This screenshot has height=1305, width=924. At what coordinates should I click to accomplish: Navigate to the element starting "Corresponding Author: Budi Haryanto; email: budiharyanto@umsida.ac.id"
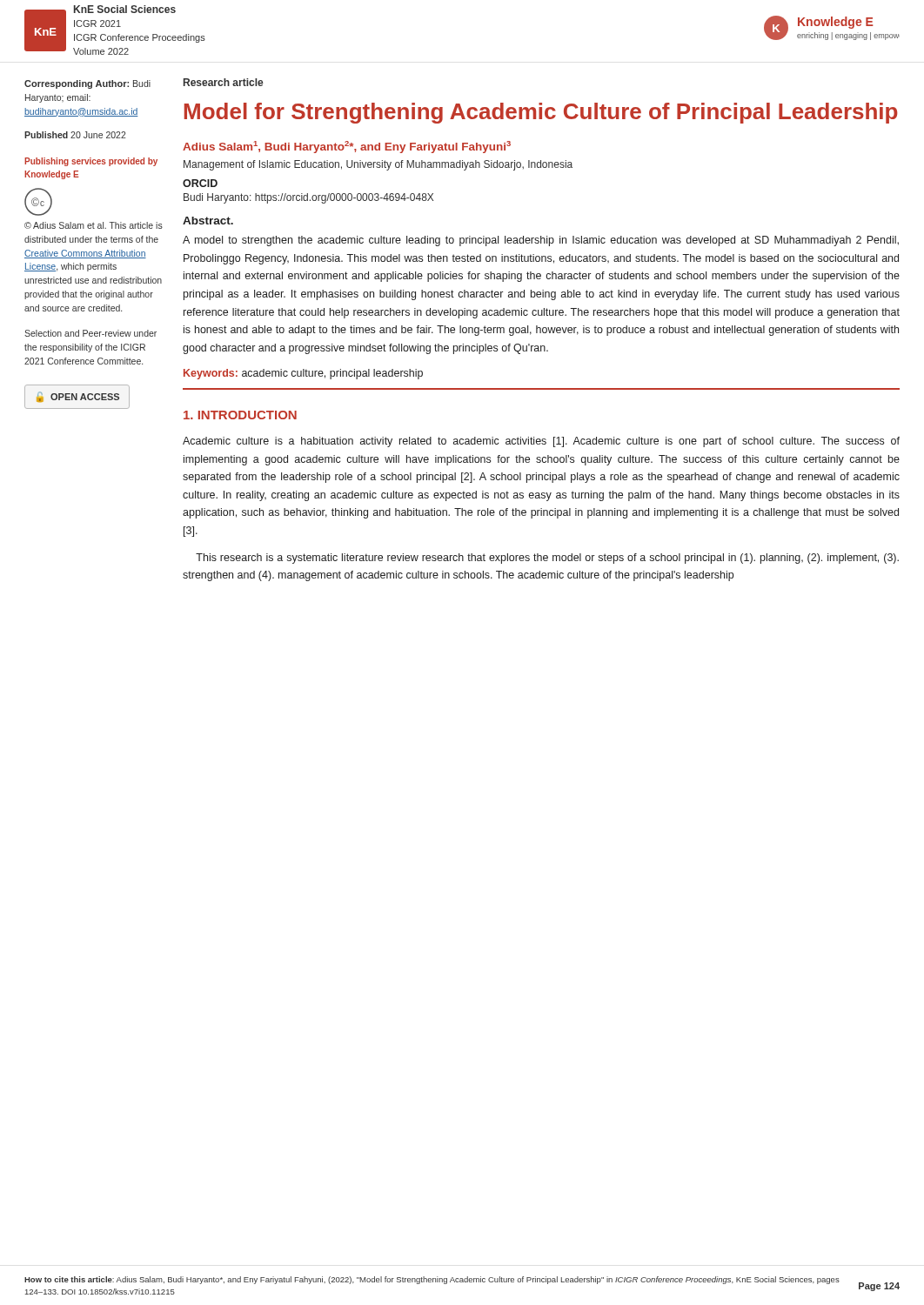click(88, 97)
